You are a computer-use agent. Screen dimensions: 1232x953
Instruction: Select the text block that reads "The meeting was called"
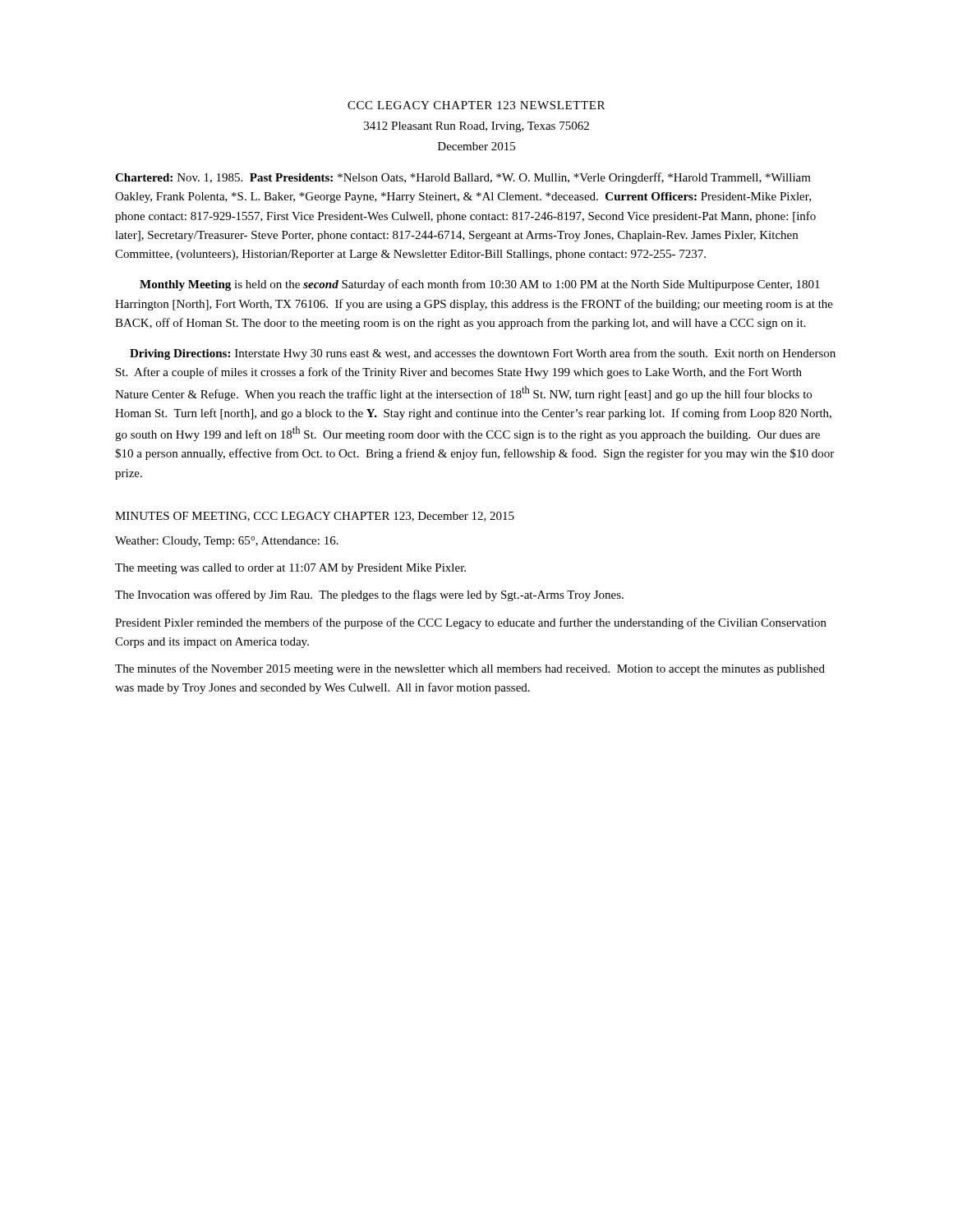[x=291, y=568]
